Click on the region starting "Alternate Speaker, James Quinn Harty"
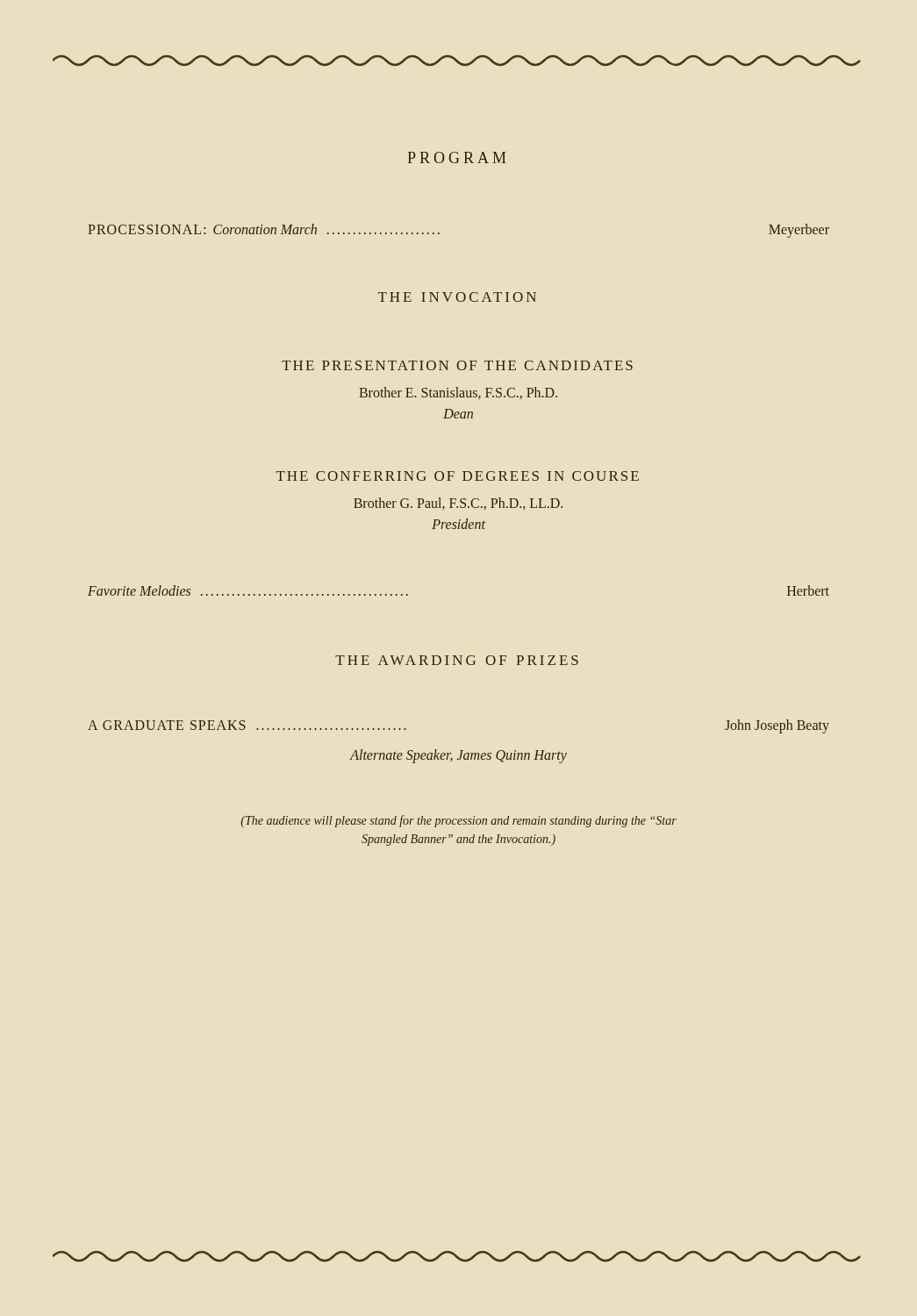Viewport: 917px width, 1316px height. click(x=458, y=755)
